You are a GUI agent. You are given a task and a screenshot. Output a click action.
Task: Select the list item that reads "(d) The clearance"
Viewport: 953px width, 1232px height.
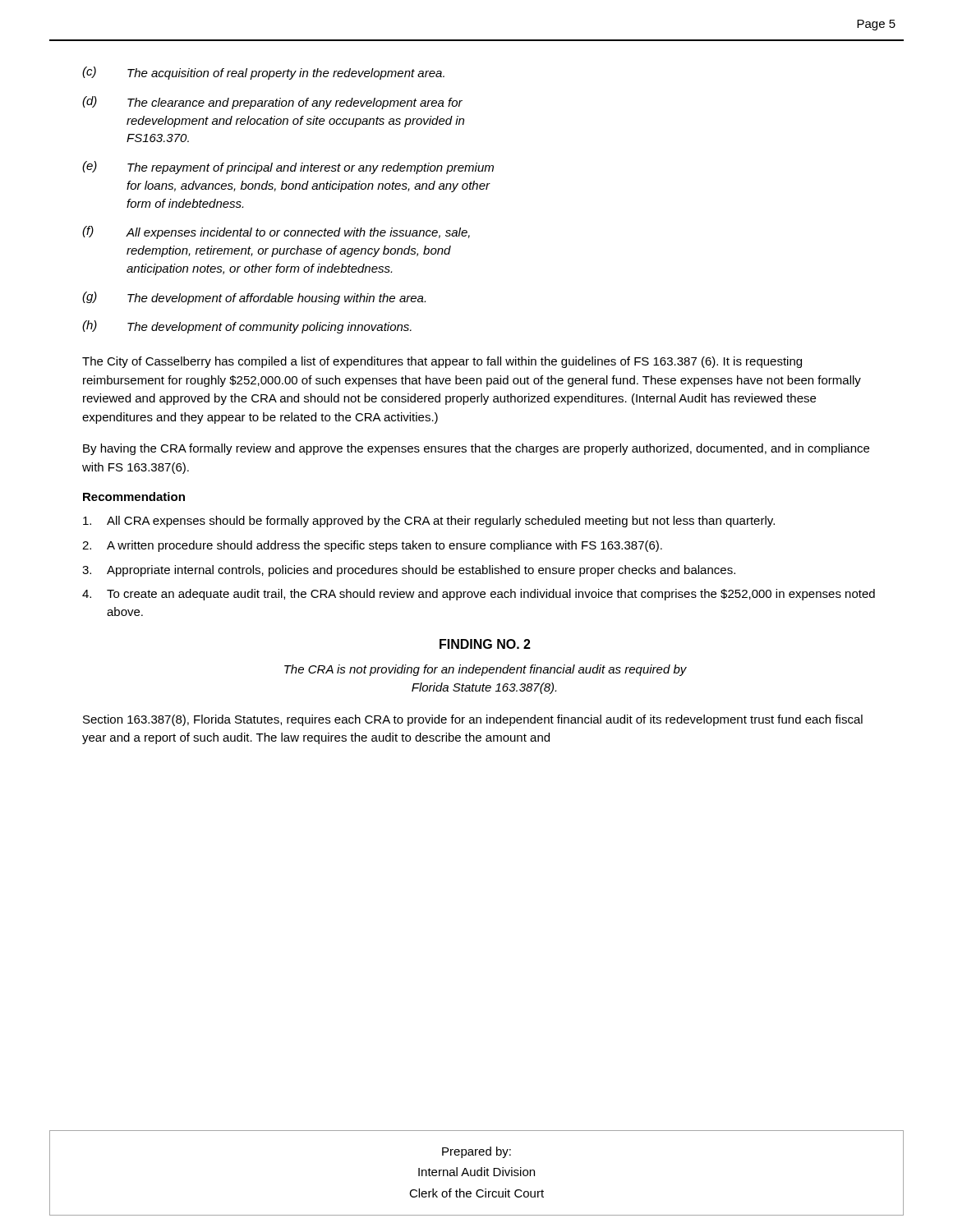[x=274, y=120]
